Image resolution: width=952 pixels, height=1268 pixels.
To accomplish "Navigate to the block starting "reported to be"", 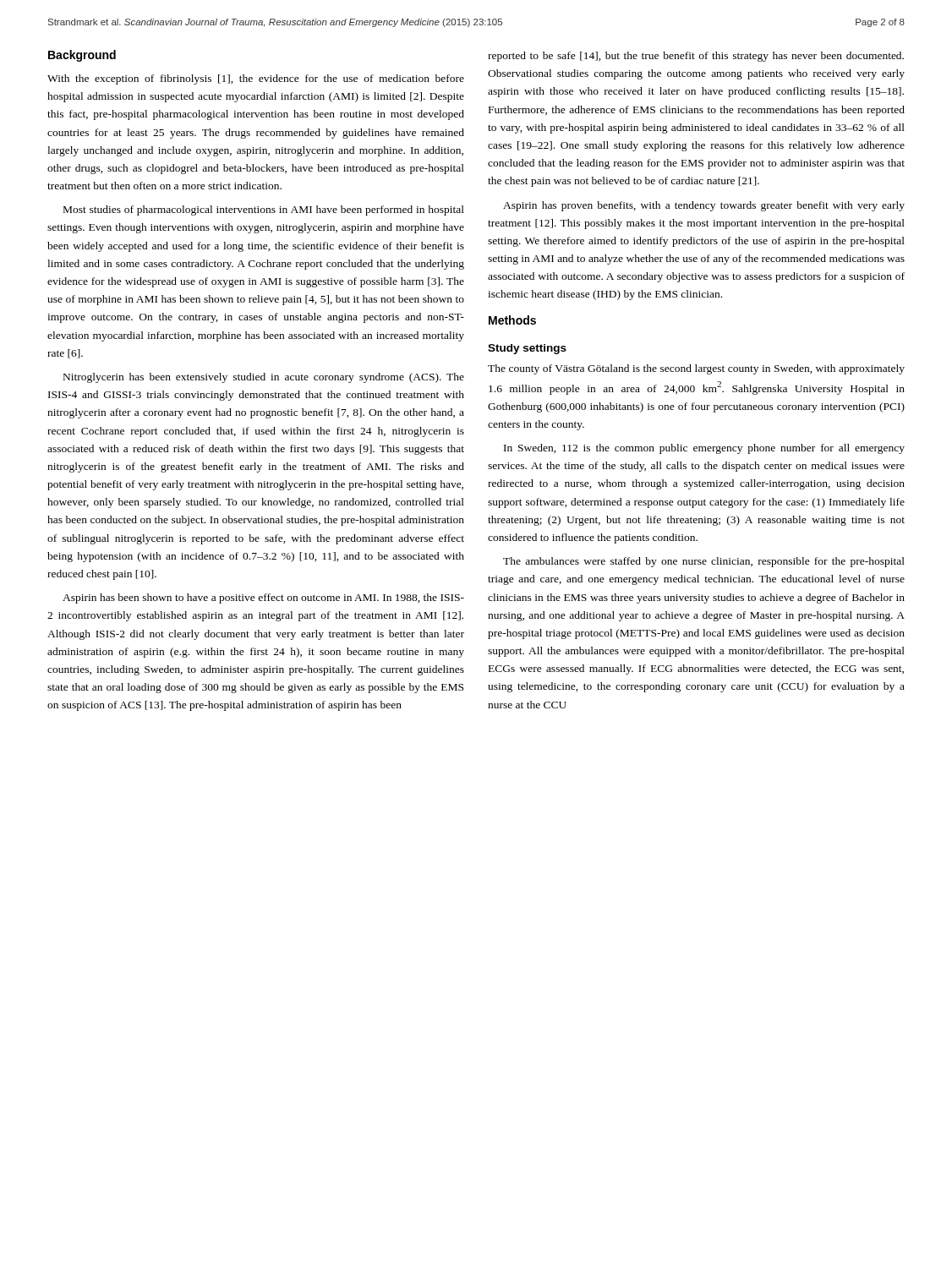I will pyautogui.click(x=696, y=175).
